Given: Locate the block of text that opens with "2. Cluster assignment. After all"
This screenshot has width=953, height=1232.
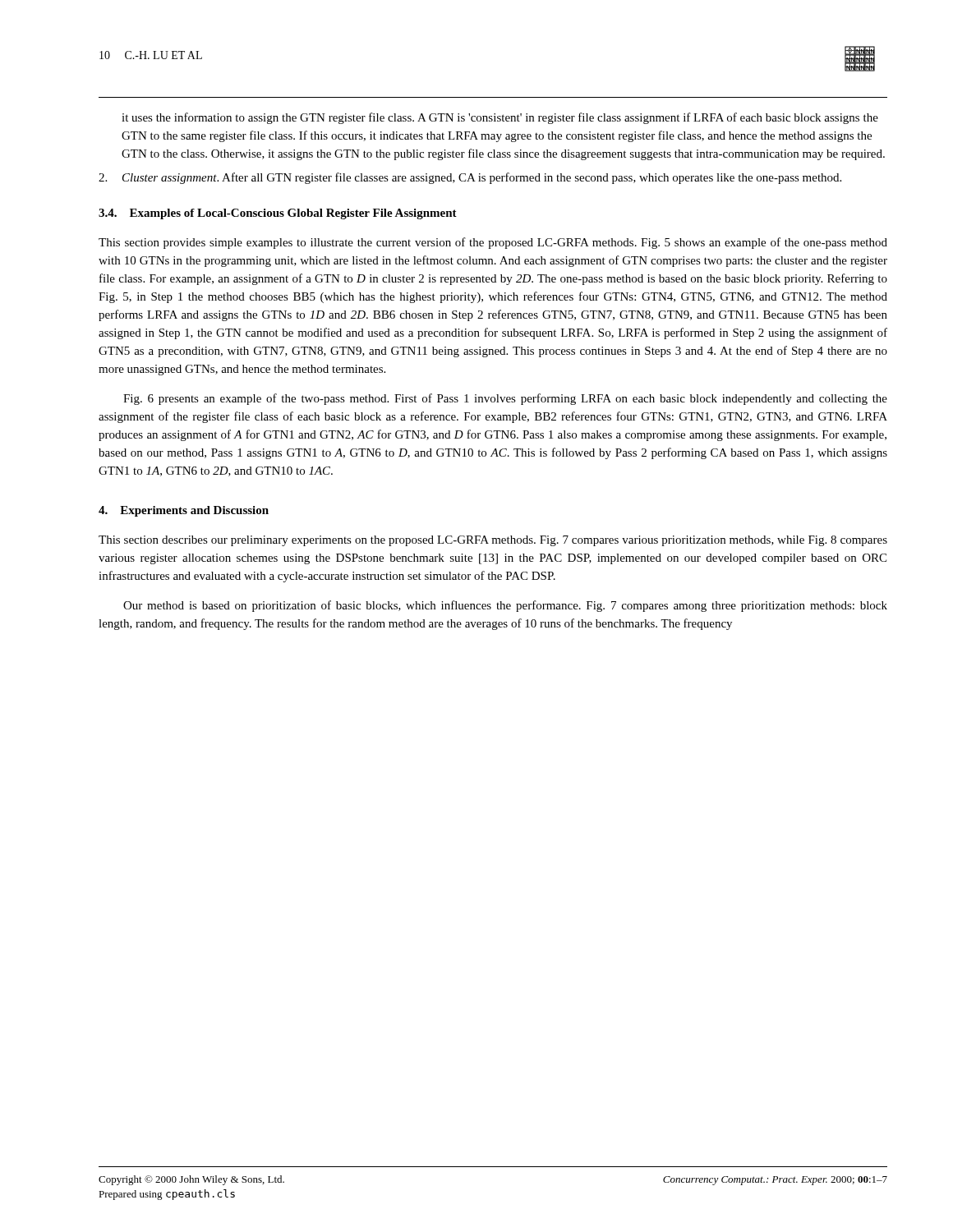Looking at the screenshot, I should coord(493,178).
